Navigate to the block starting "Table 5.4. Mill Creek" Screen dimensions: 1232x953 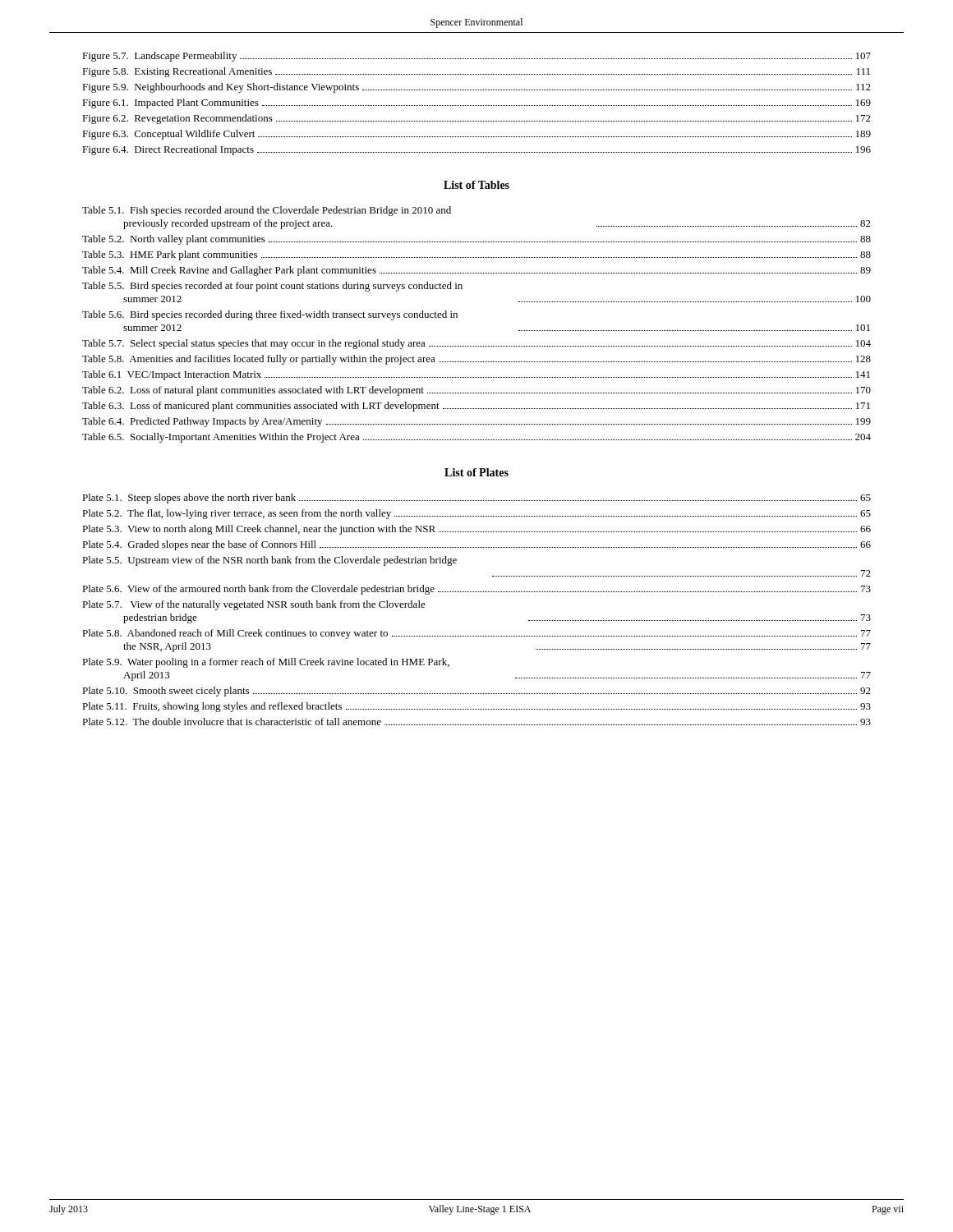pyautogui.click(x=476, y=270)
